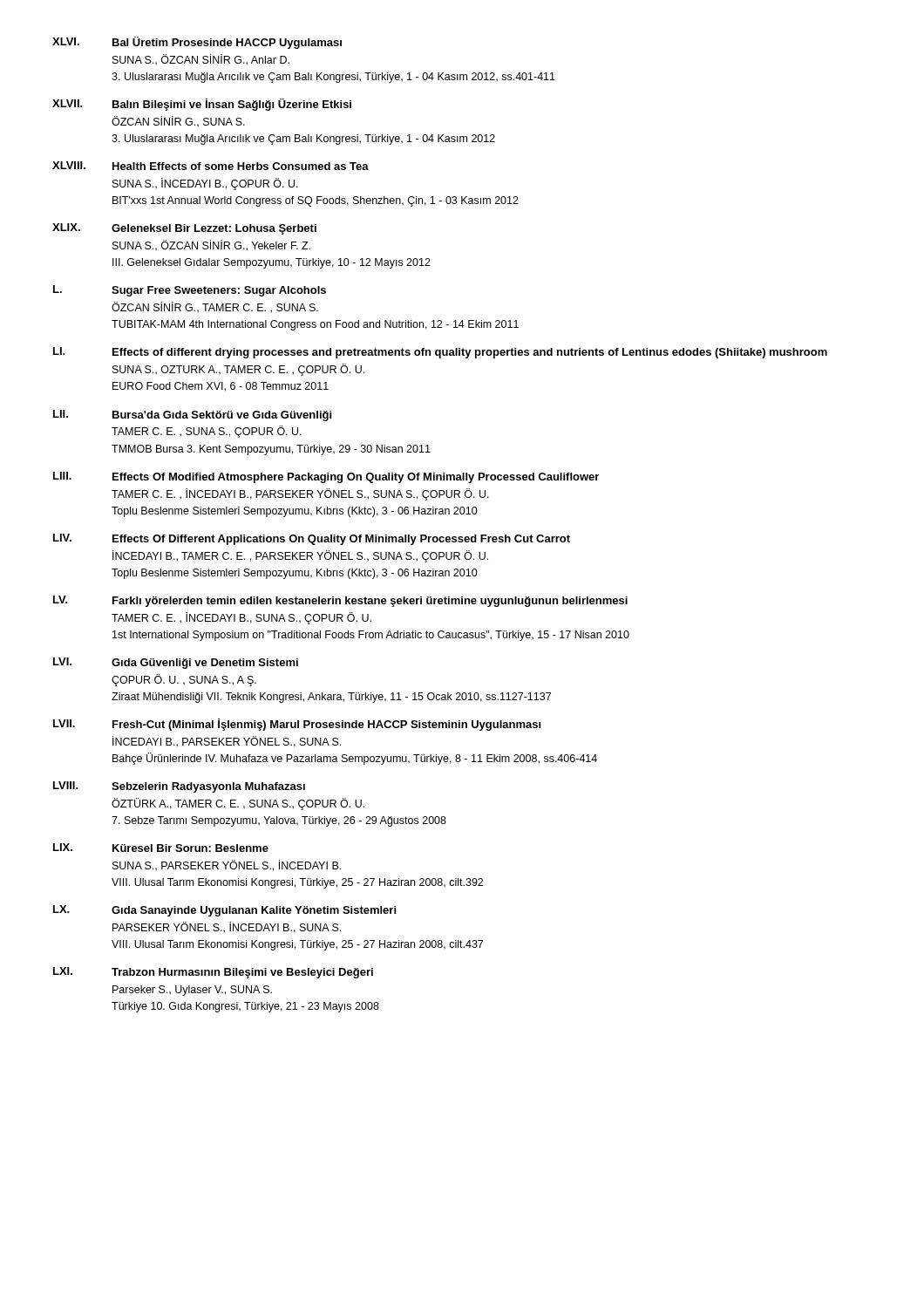The height and width of the screenshot is (1308, 924).
Task: Click on the list item that says "XLVIII. Health Effects of"
Action: coord(211,166)
